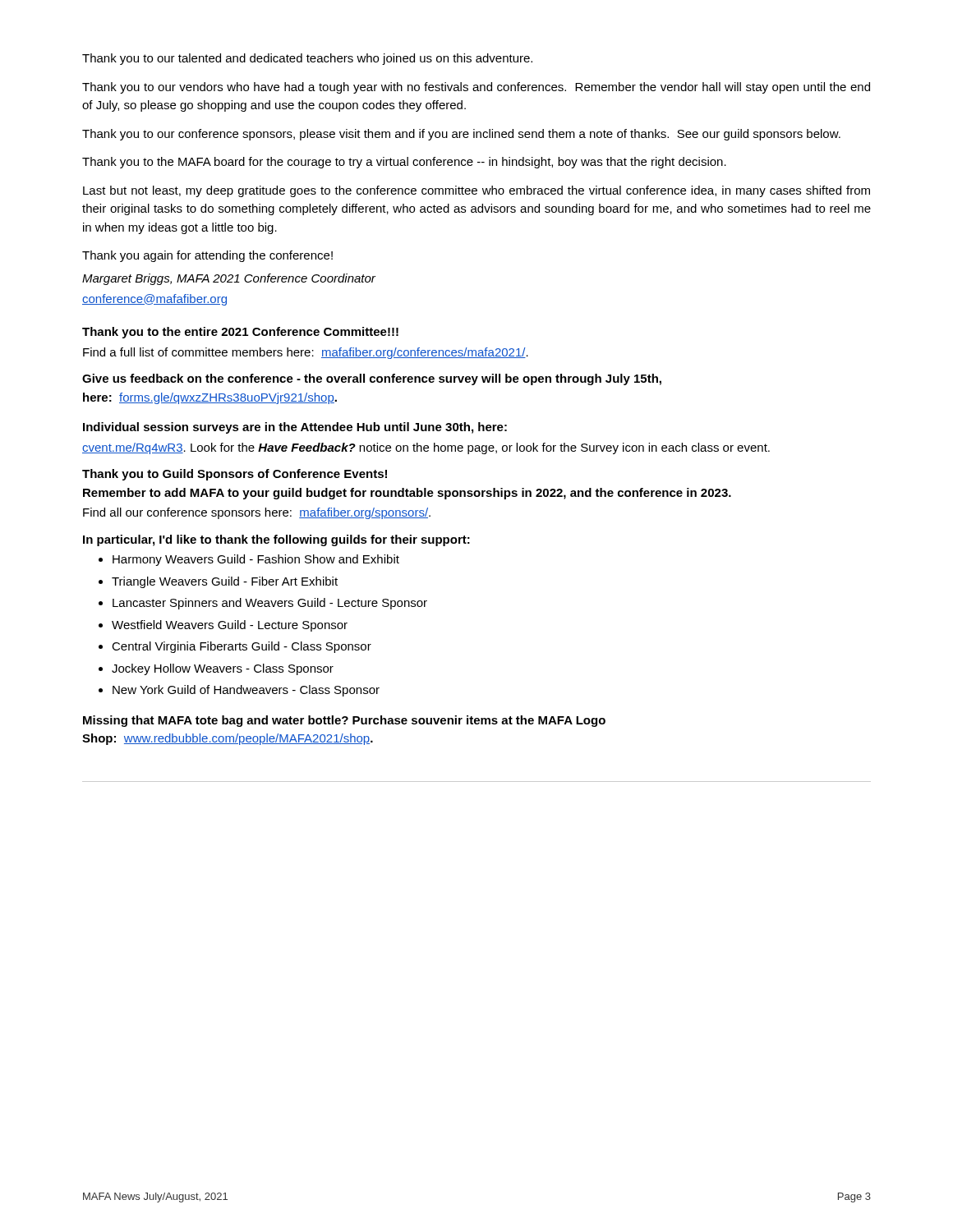Find the block starting "Individual session surveys"

coord(295,427)
